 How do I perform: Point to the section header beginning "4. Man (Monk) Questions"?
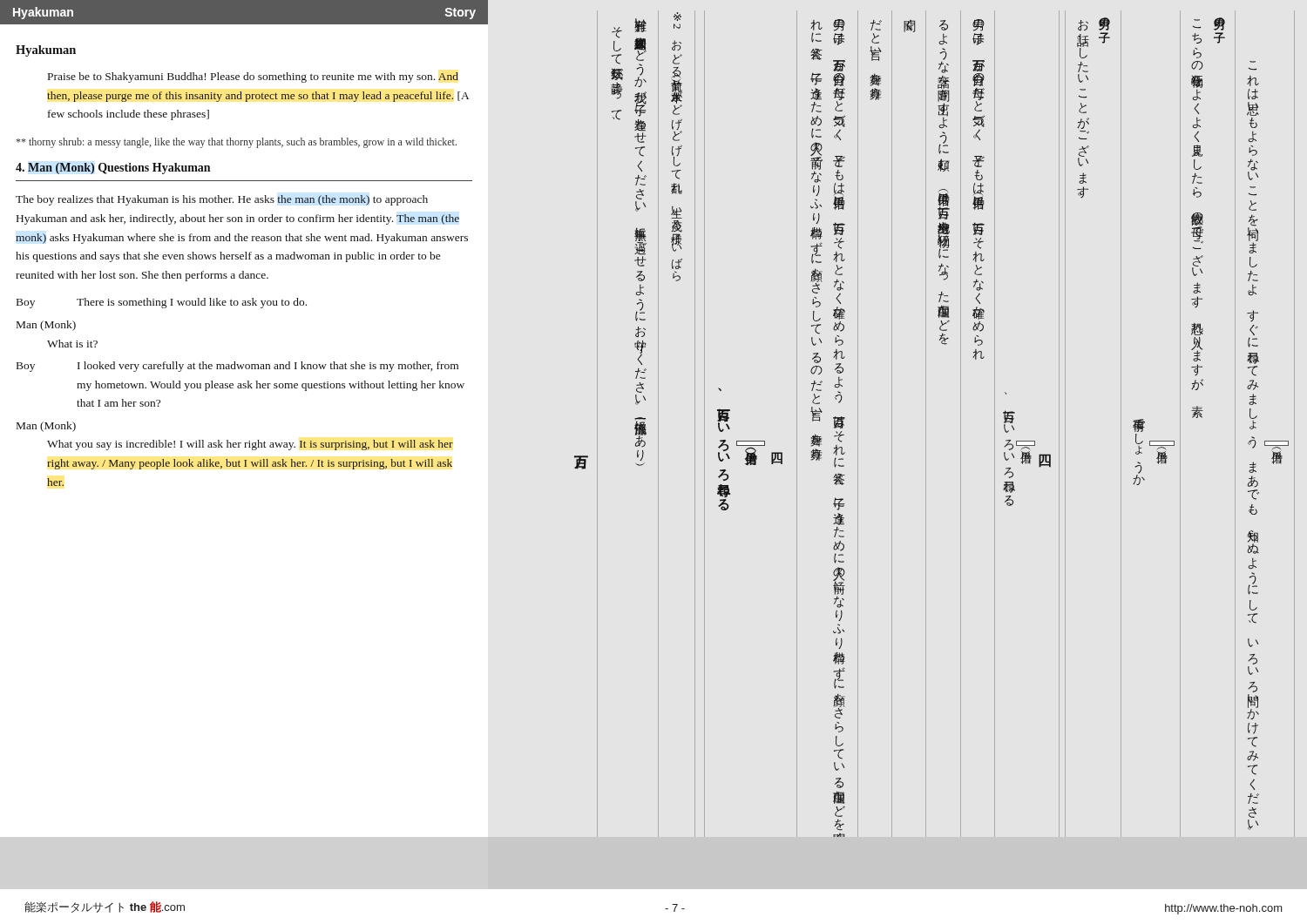[x=113, y=168]
